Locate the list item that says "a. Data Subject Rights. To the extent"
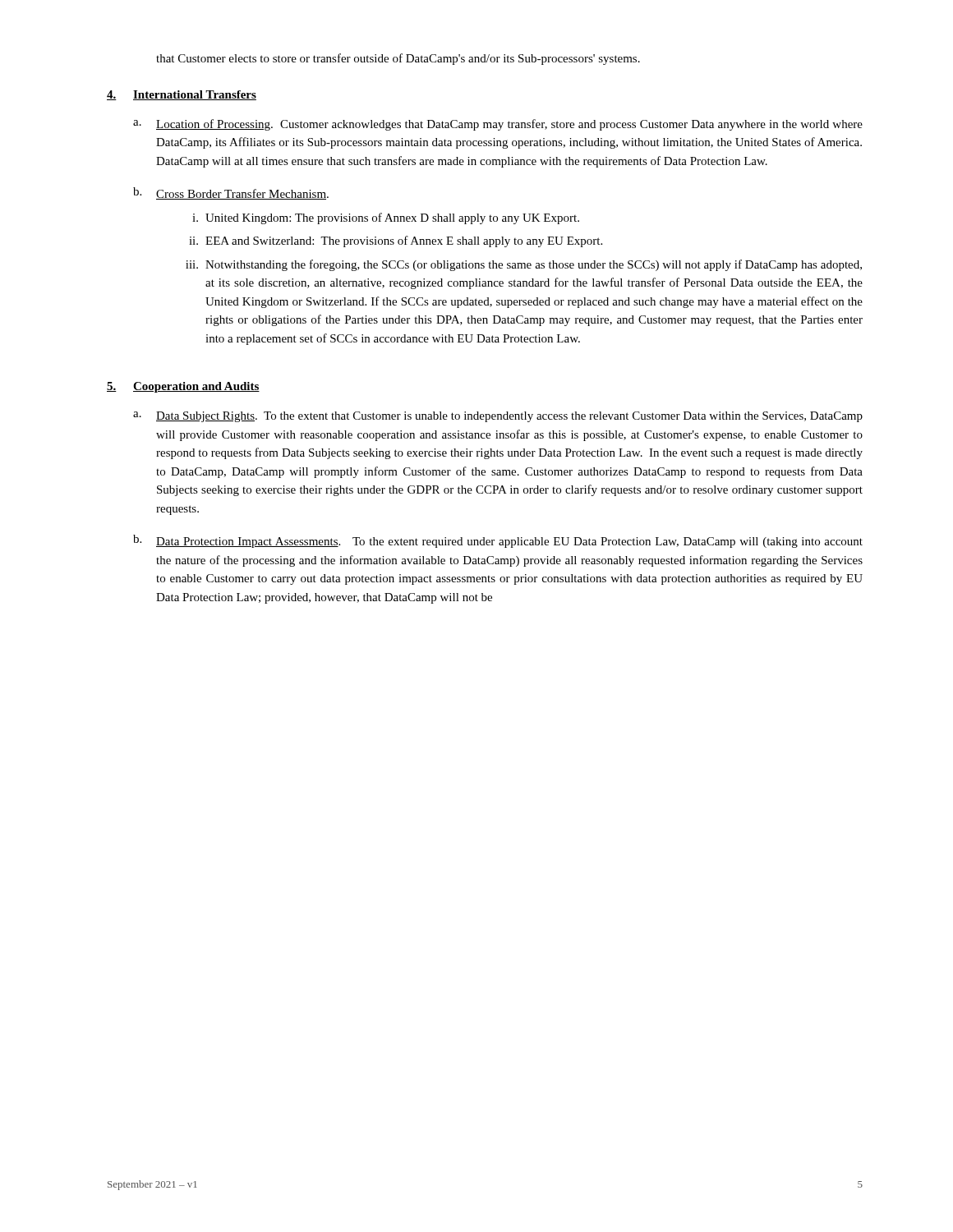The width and height of the screenshot is (953, 1232). point(498,462)
